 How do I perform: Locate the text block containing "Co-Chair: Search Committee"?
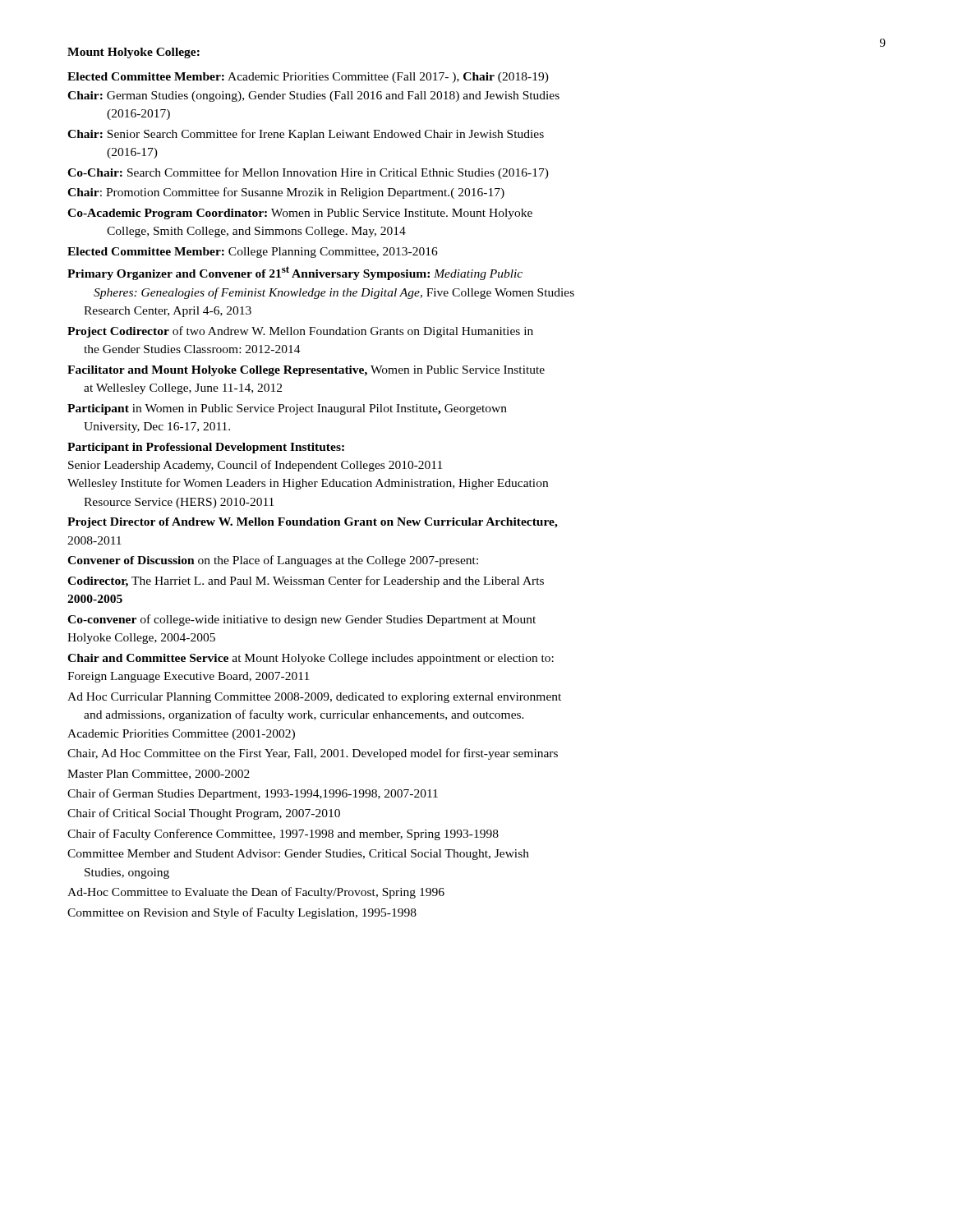point(308,172)
